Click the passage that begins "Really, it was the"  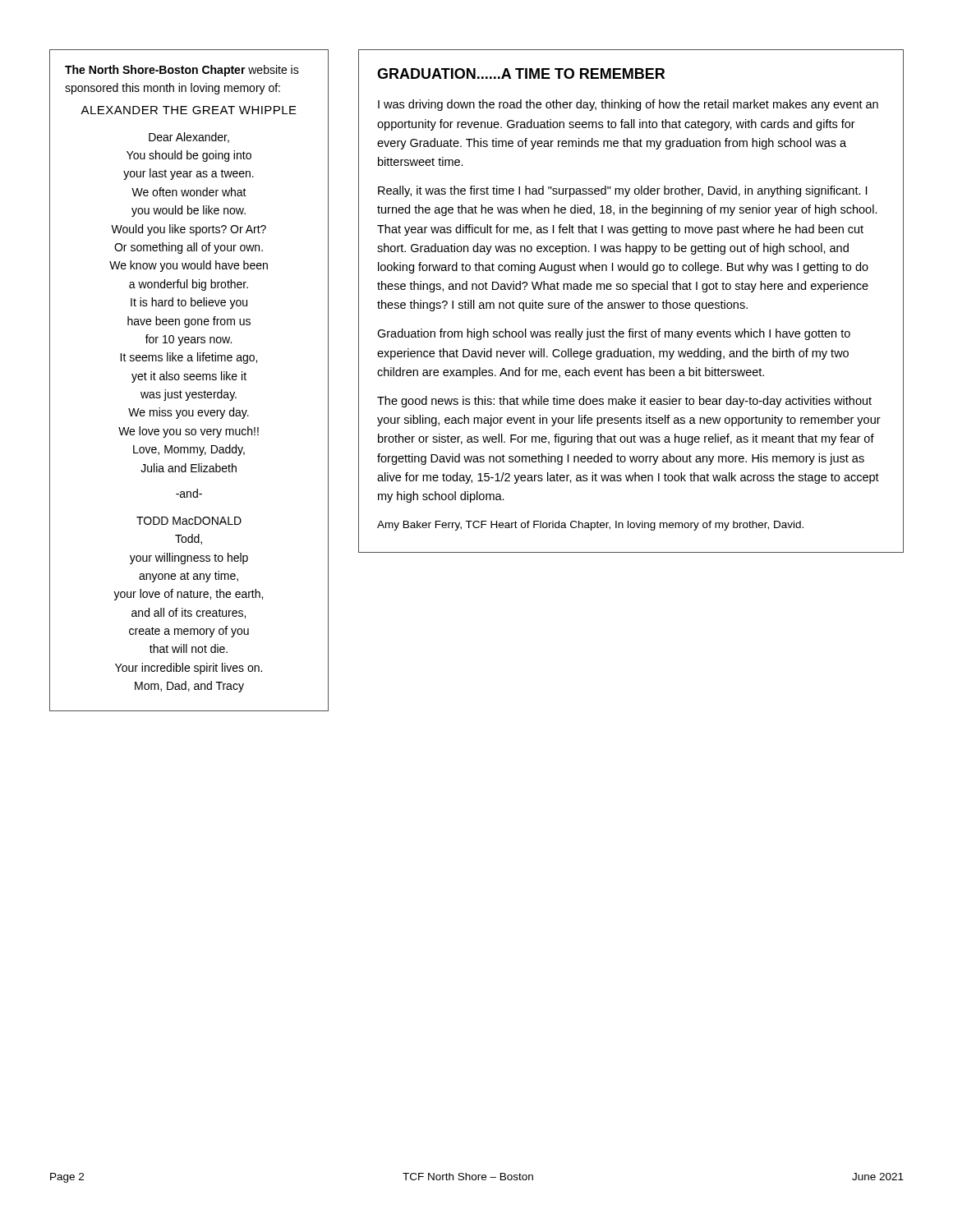[x=631, y=248]
